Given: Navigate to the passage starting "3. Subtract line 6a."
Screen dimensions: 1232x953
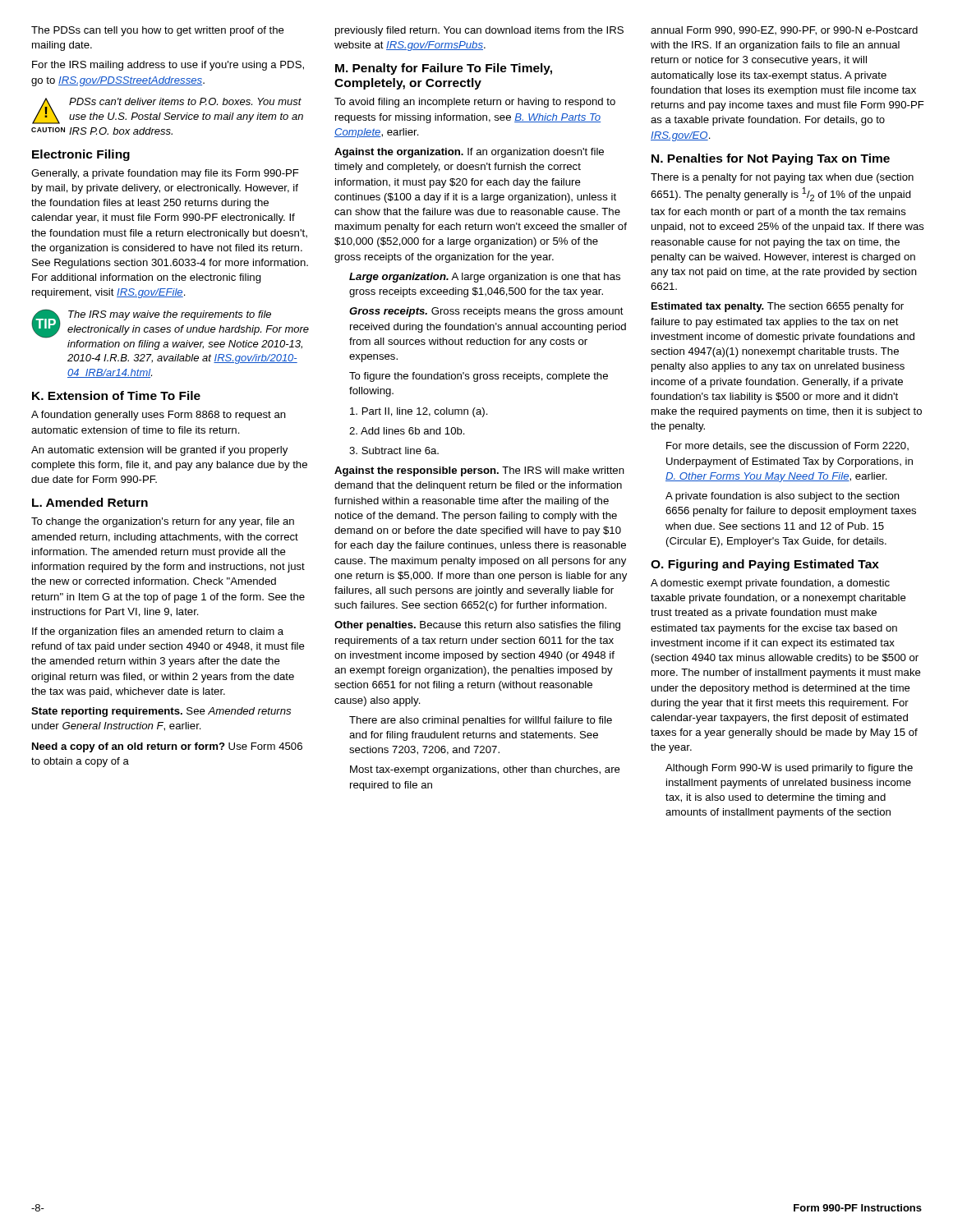Looking at the screenshot, I should (x=394, y=451).
